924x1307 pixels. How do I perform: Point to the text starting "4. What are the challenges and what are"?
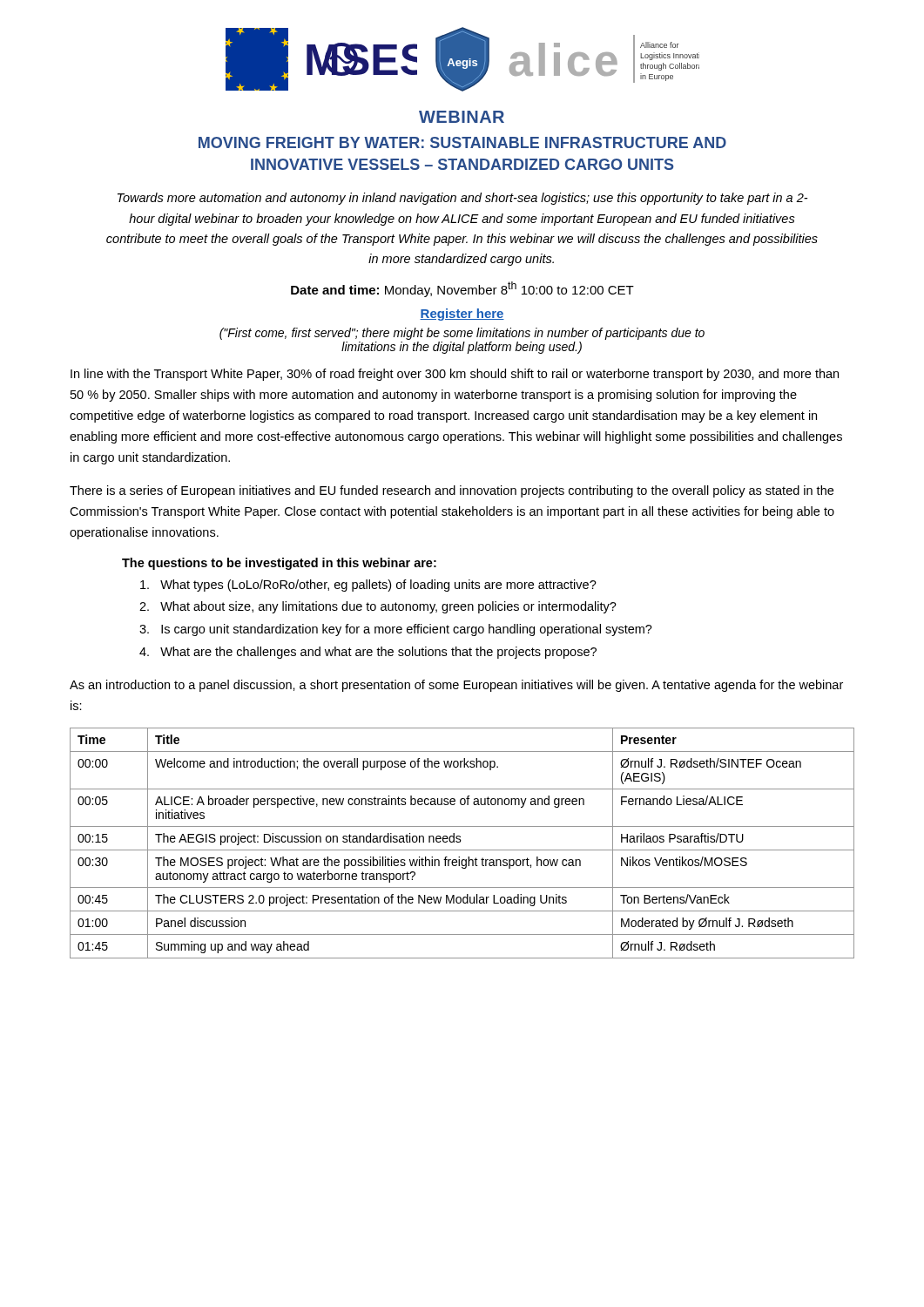tap(368, 652)
